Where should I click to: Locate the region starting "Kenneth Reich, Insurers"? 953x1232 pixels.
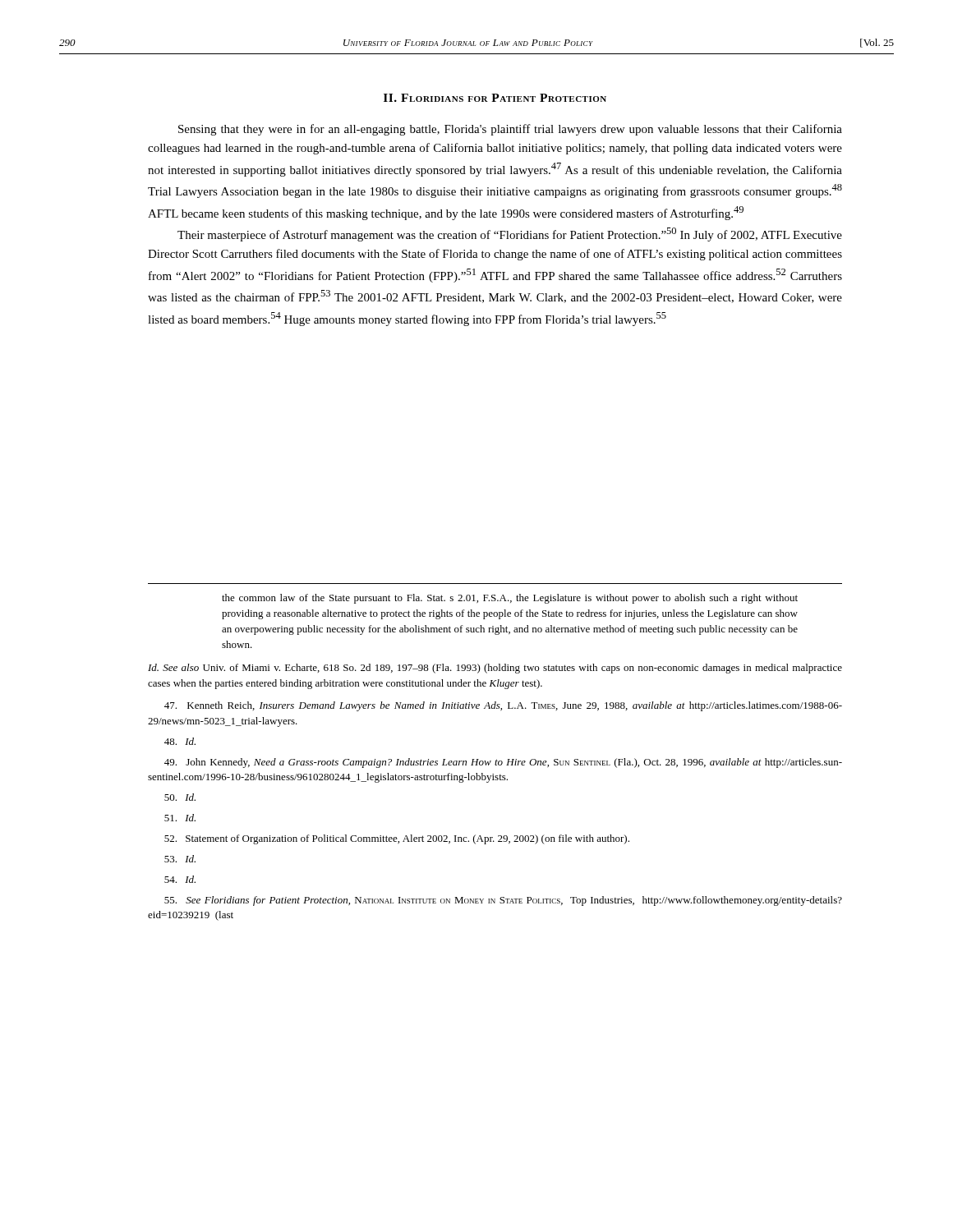coord(495,712)
